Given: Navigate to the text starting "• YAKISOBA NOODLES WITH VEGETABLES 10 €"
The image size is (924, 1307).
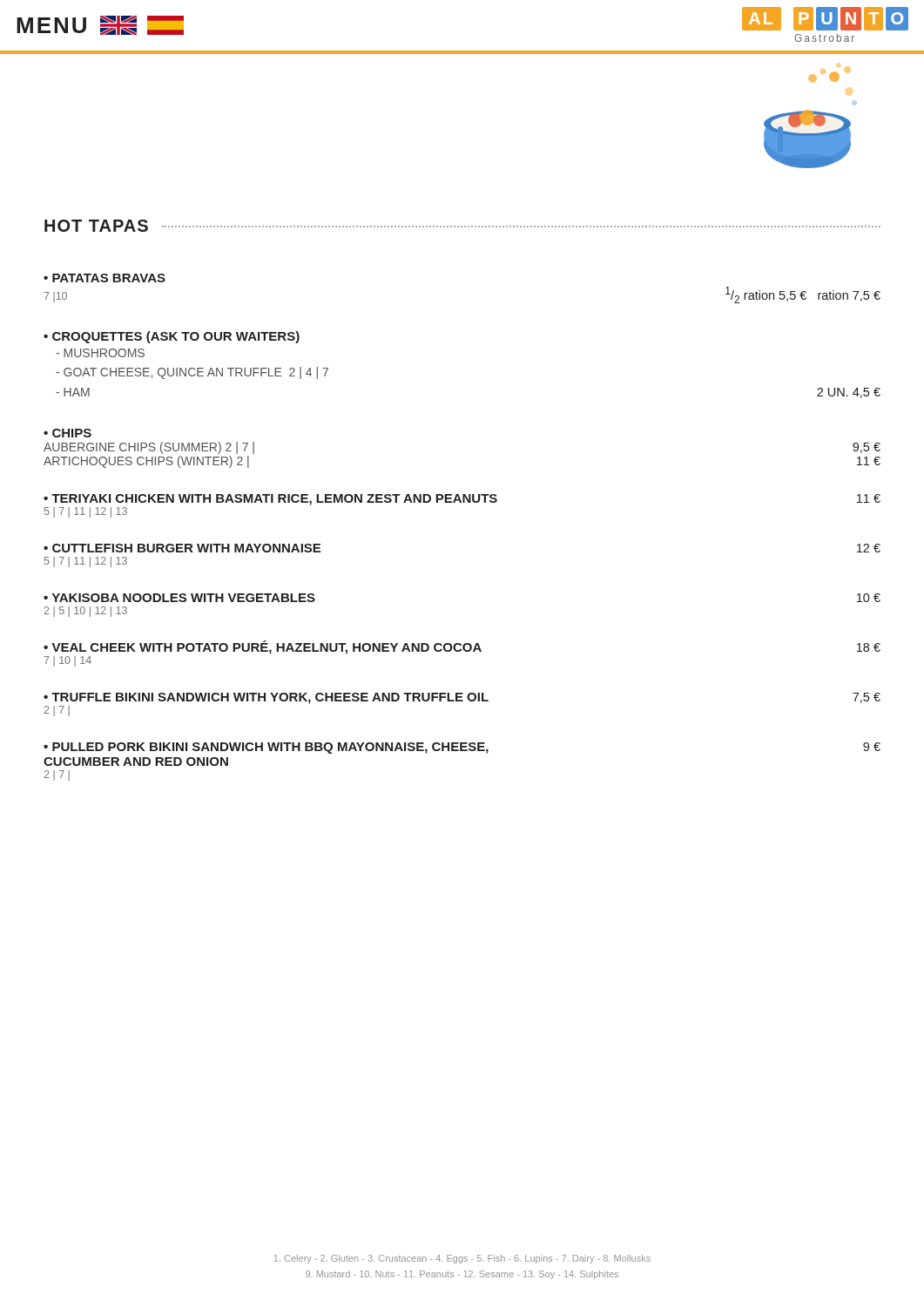Looking at the screenshot, I should (x=182, y=597).
